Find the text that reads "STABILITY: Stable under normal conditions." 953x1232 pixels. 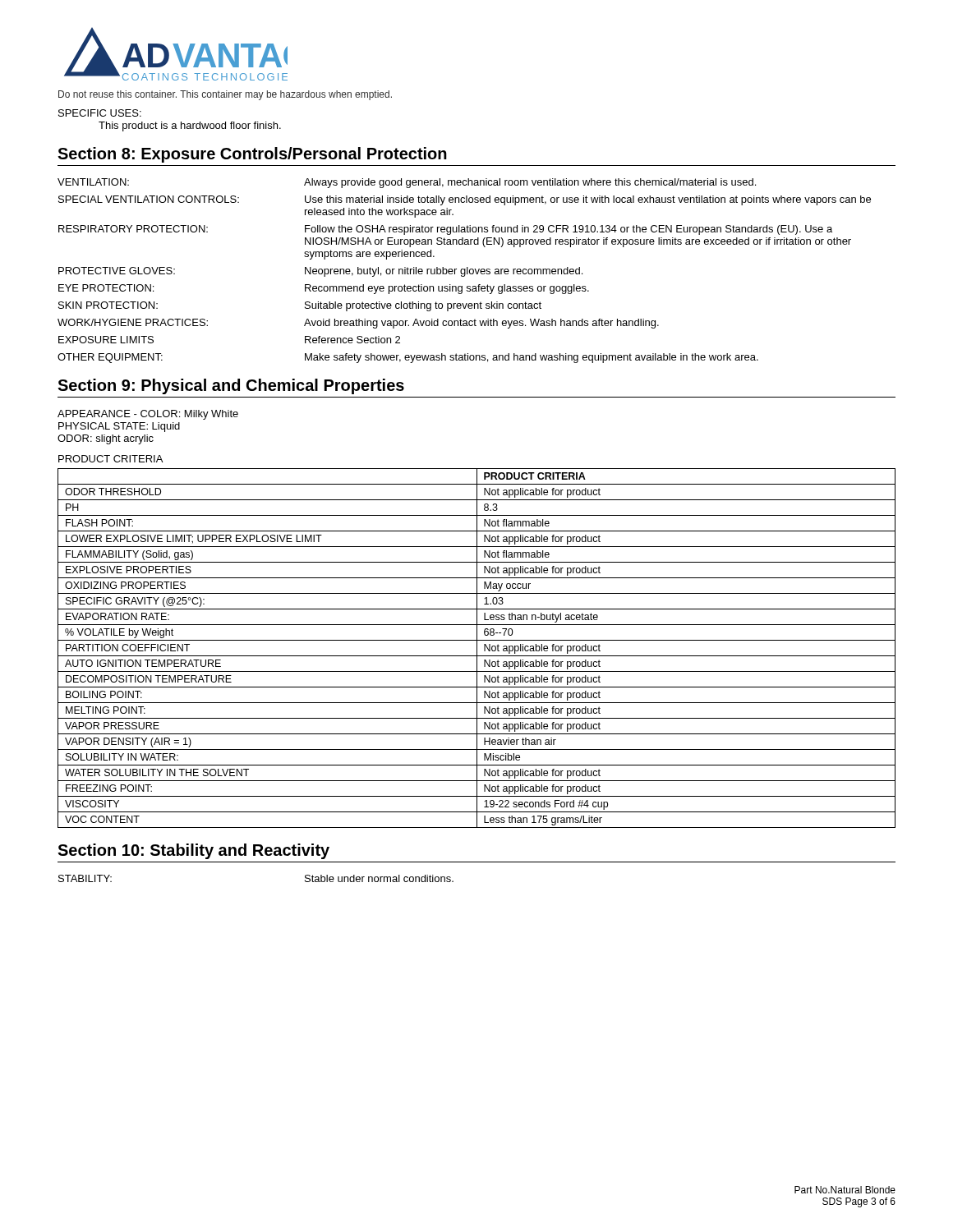pyautogui.click(x=86, y=878)
